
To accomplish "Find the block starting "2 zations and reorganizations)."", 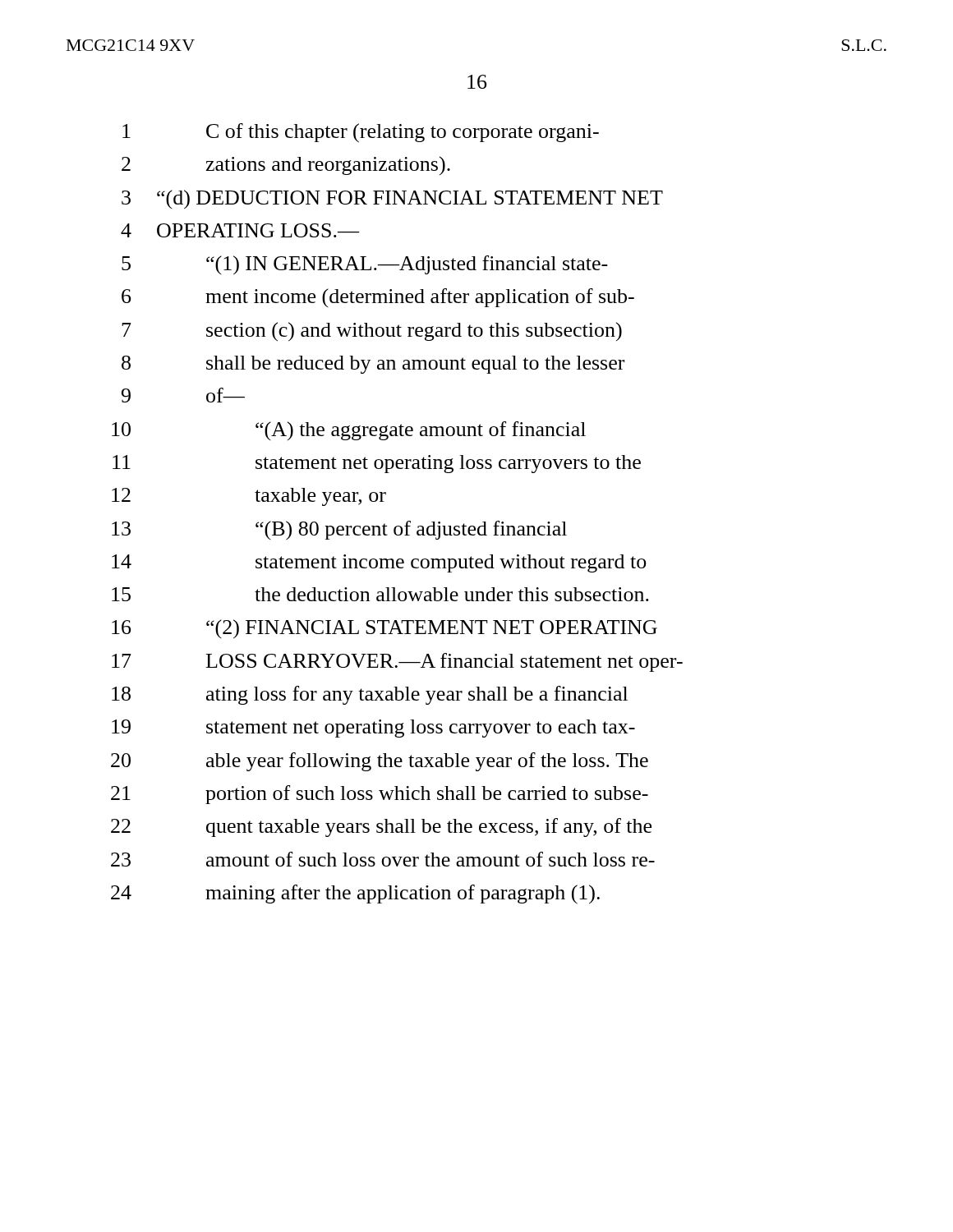I will point(286,165).
